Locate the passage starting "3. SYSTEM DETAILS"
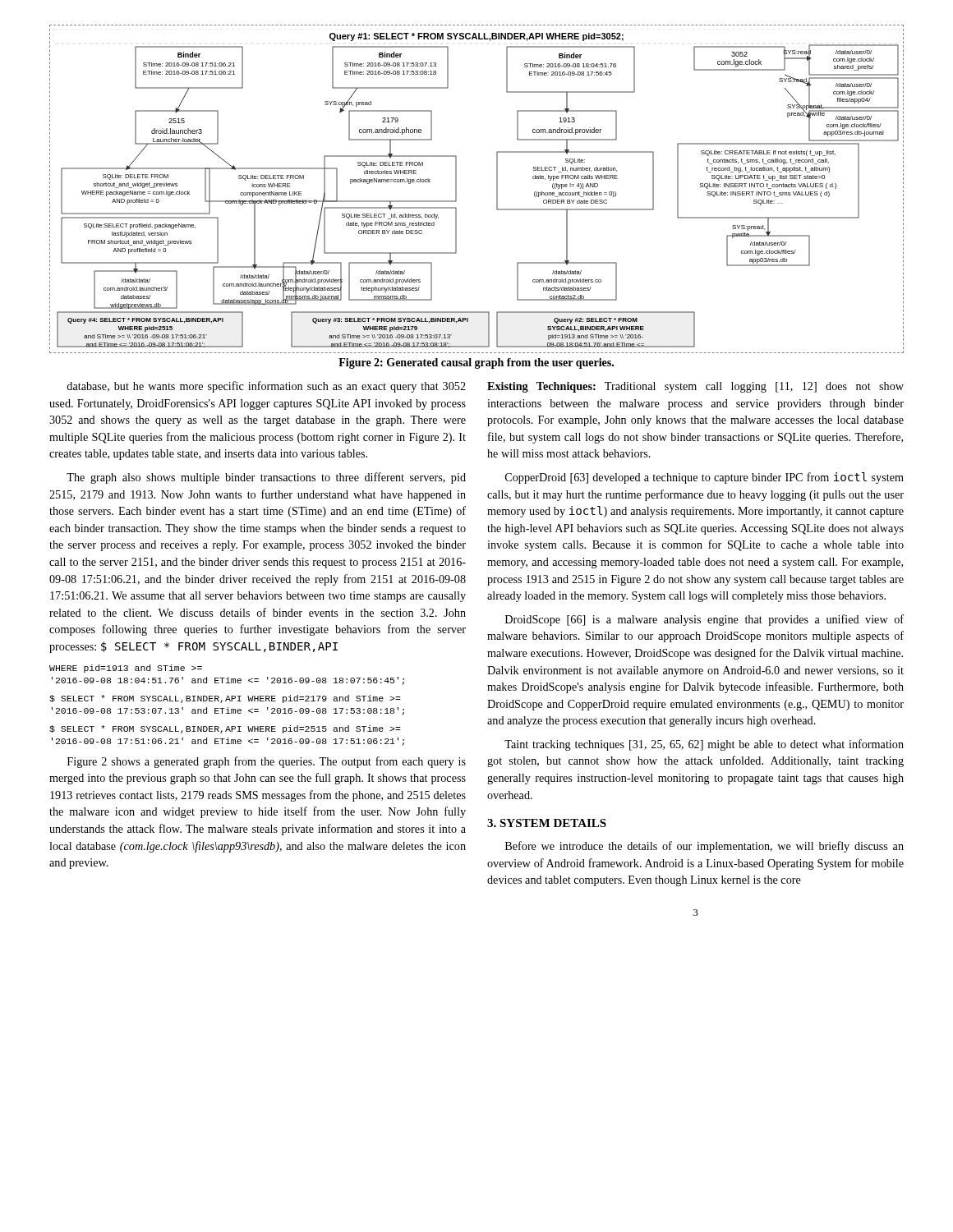 pos(547,823)
